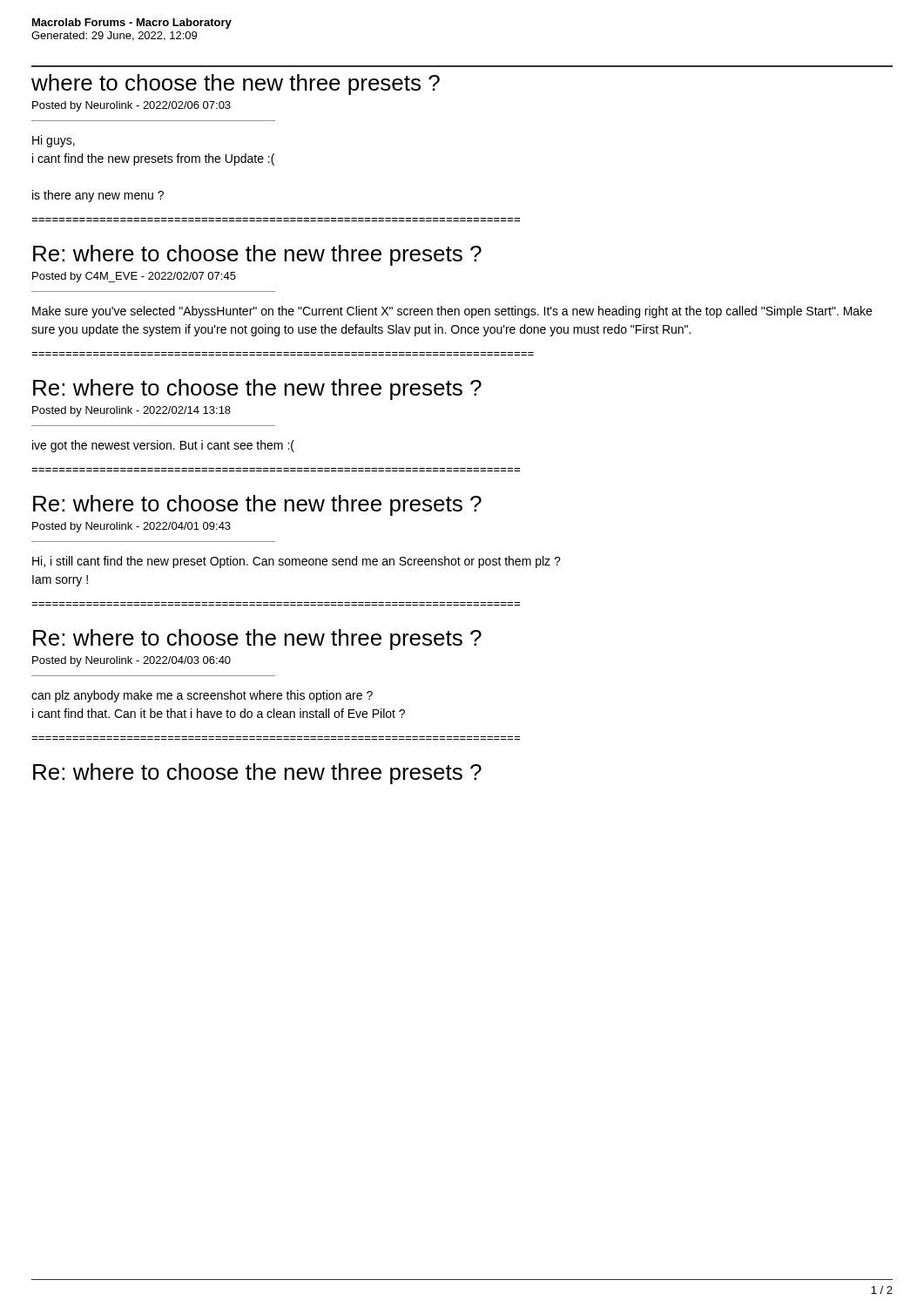Screen dimensions: 1307x924
Task: Navigate to the text starting "Posted by Neurolink - 2022/02/14"
Action: [132, 411]
